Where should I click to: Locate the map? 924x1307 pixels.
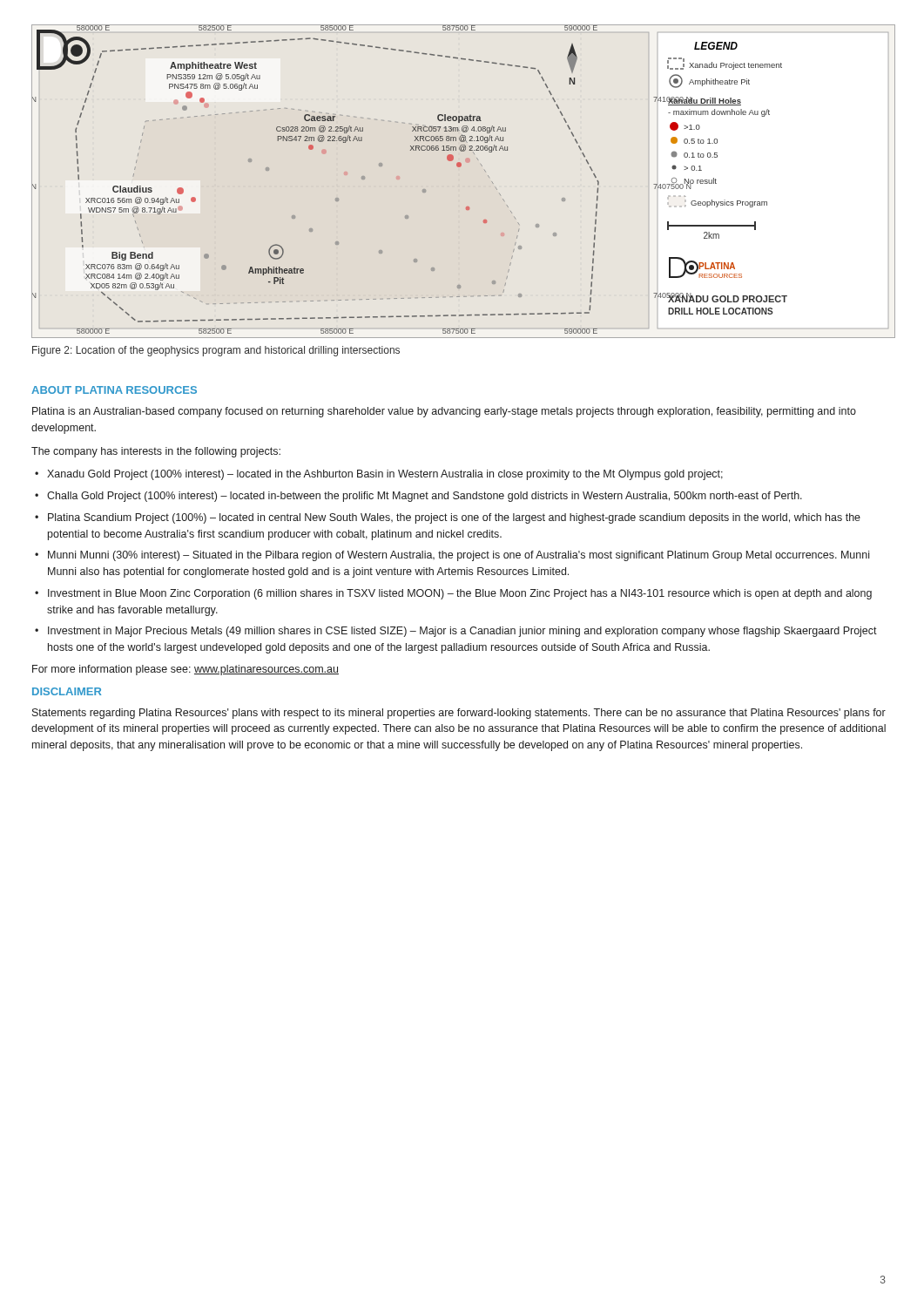click(x=463, y=181)
